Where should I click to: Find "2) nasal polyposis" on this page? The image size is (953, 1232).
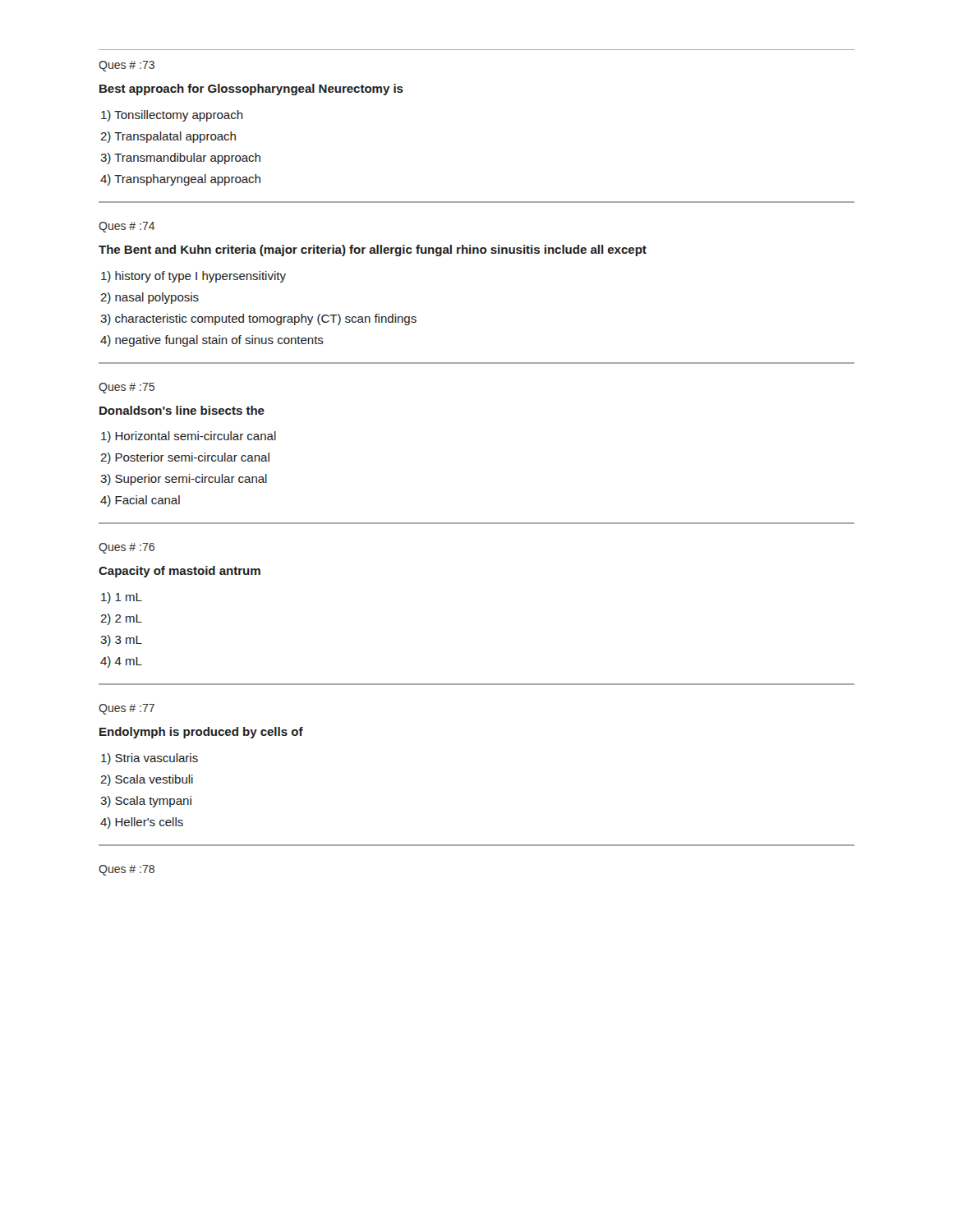[150, 296]
